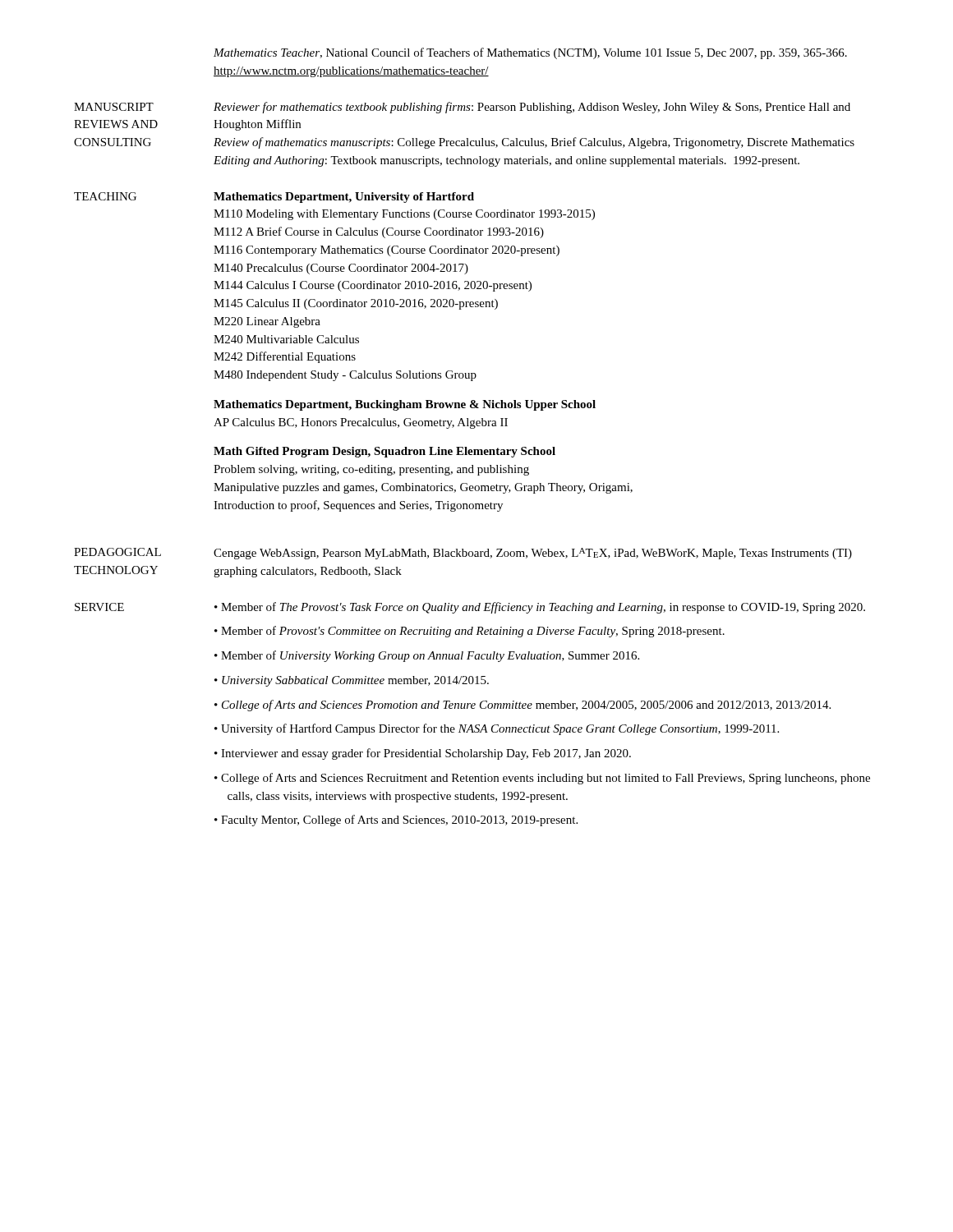Select the text block containing "Mathematics Department, University"
953x1232 pixels.
point(405,285)
